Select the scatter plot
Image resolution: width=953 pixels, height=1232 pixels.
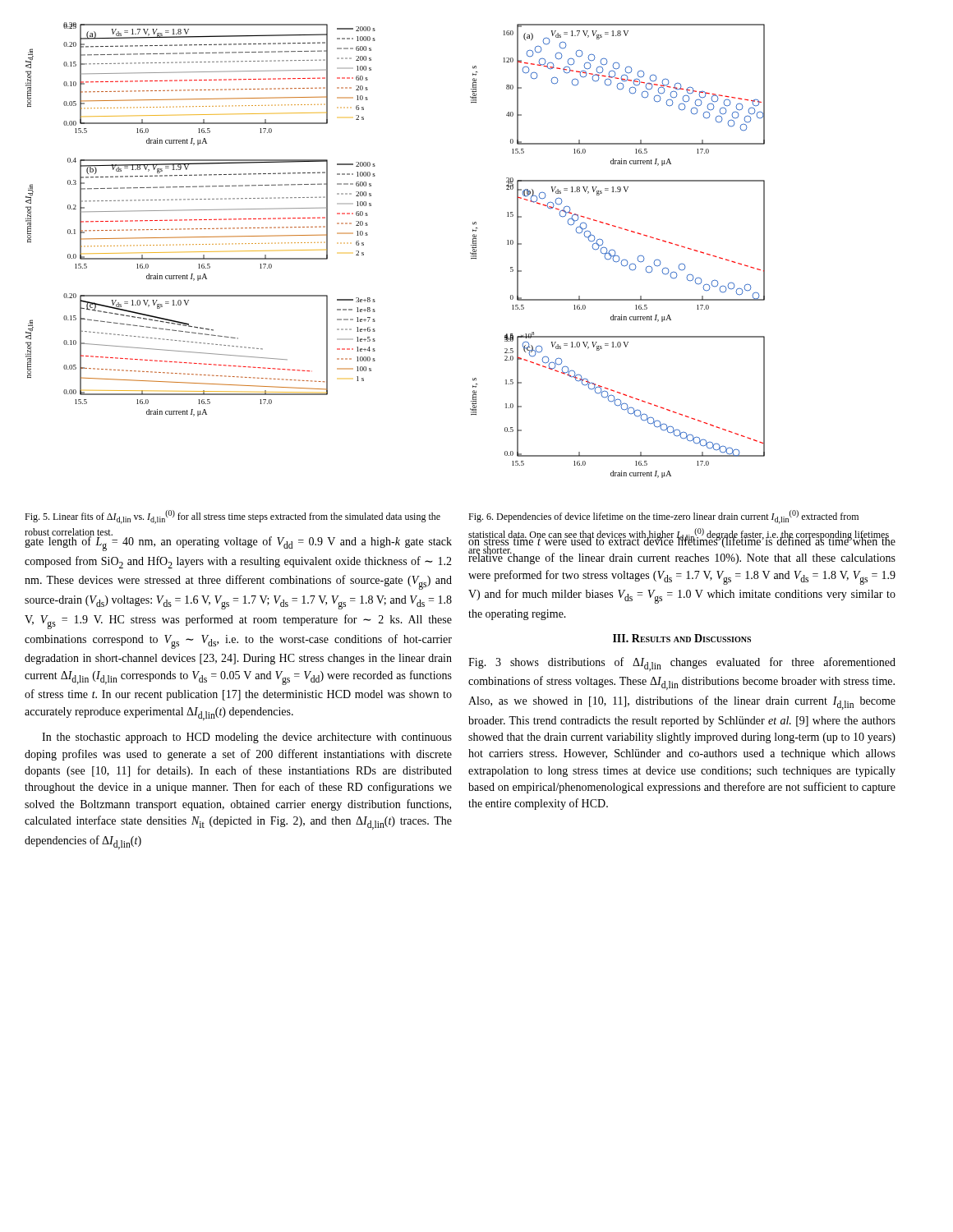(682, 260)
